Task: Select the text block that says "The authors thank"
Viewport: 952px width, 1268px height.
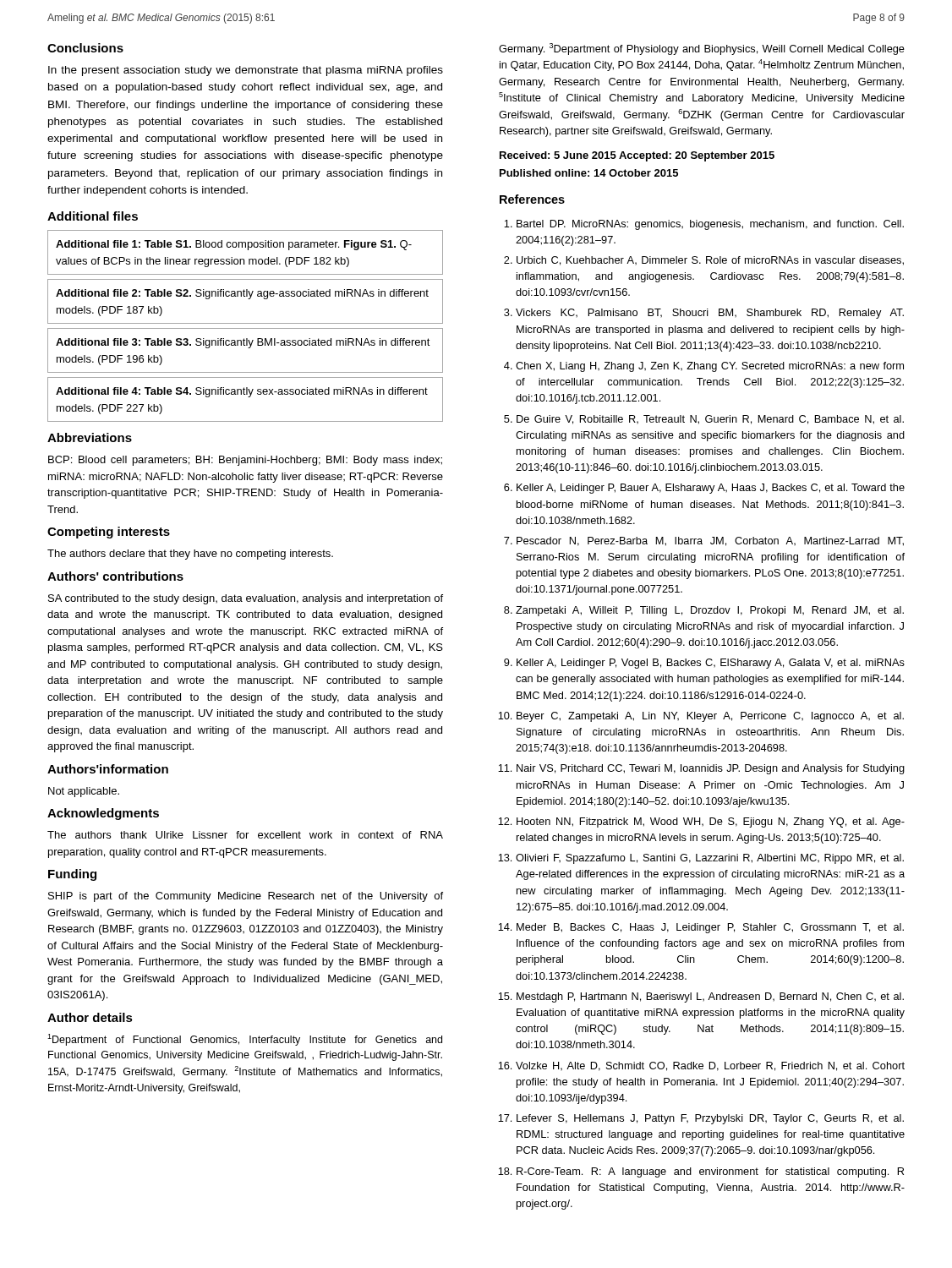Action: tap(245, 843)
